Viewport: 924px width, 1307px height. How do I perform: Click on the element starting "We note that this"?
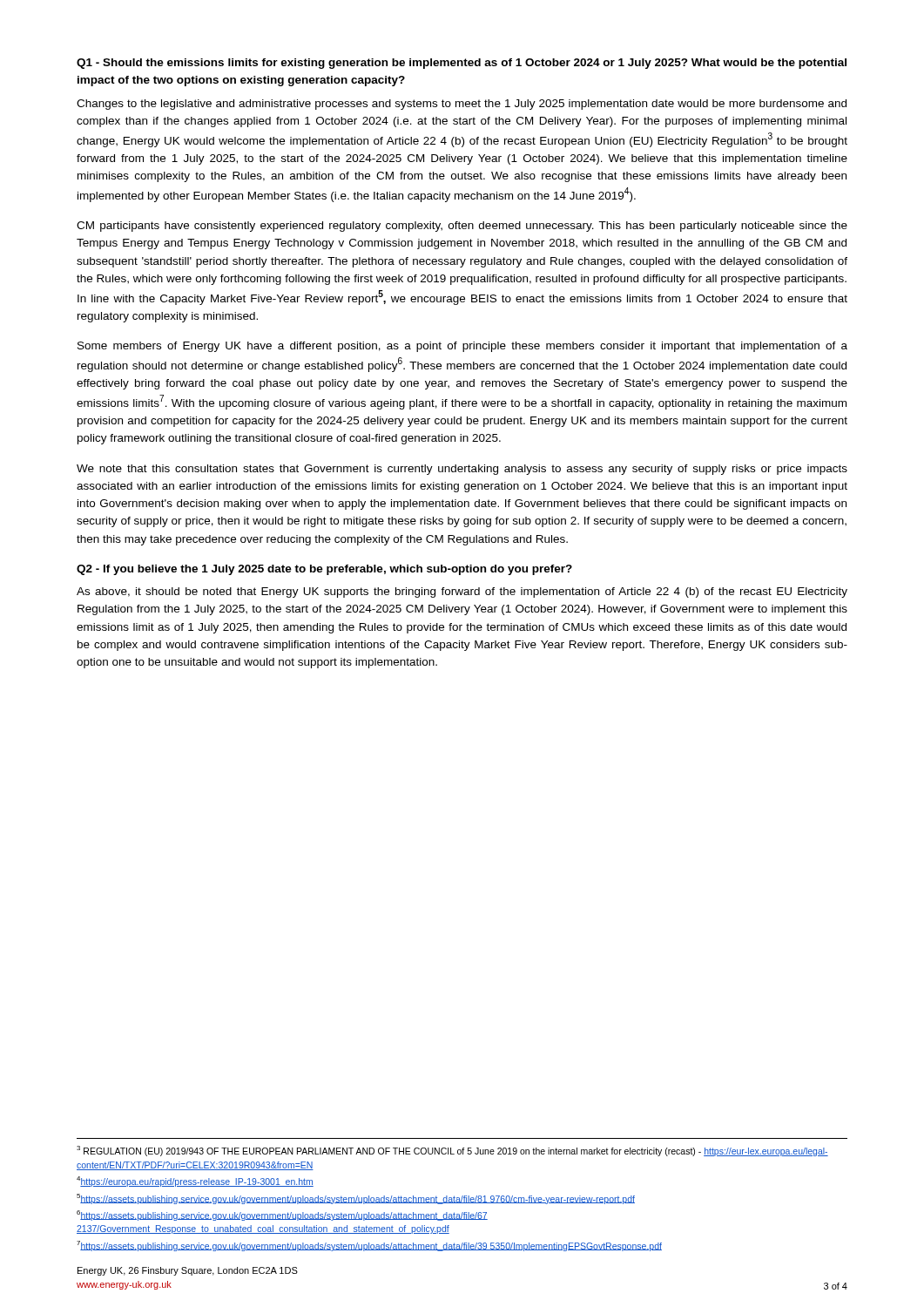tap(462, 504)
